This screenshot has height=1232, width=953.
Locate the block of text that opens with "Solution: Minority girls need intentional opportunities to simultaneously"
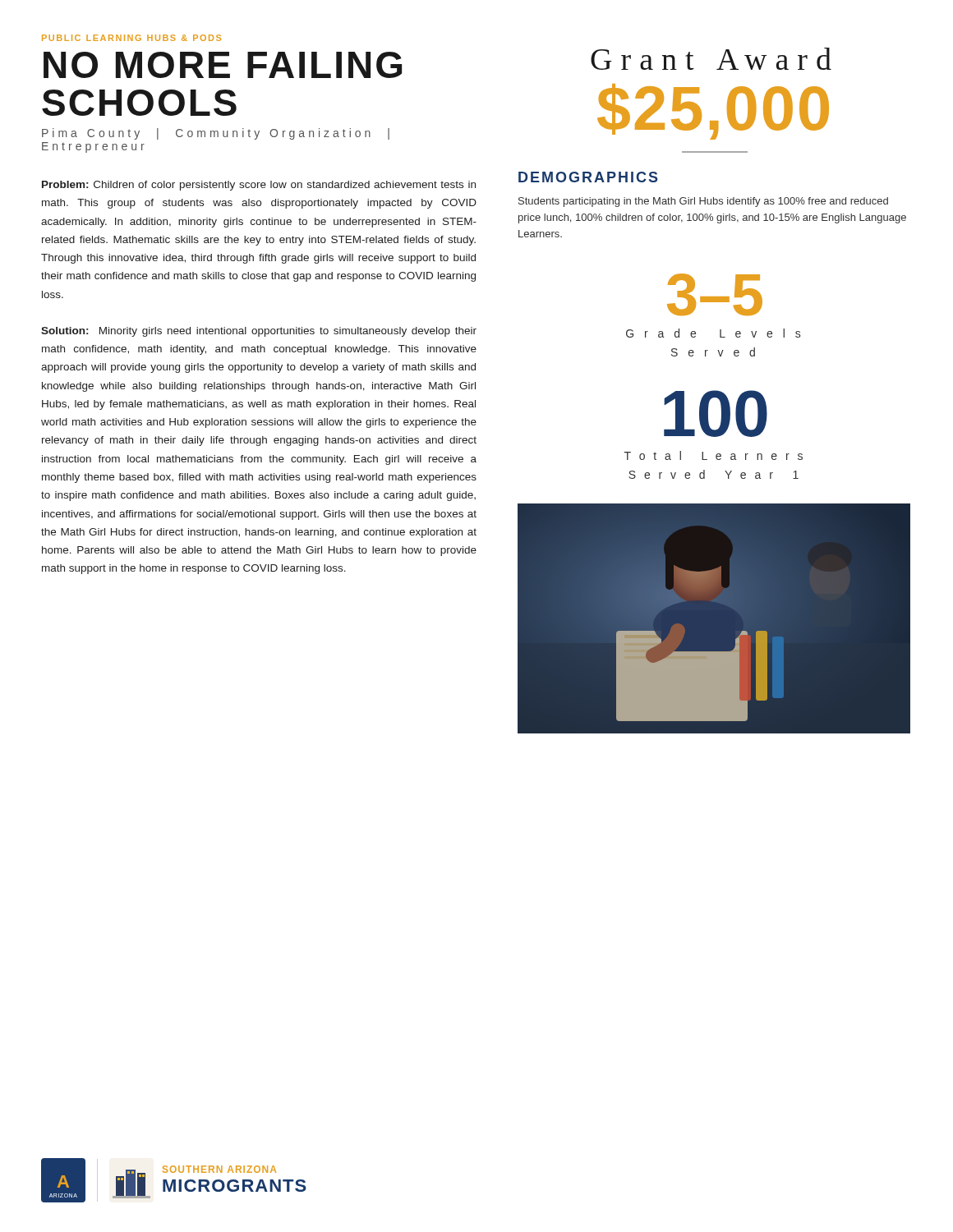[259, 449]
